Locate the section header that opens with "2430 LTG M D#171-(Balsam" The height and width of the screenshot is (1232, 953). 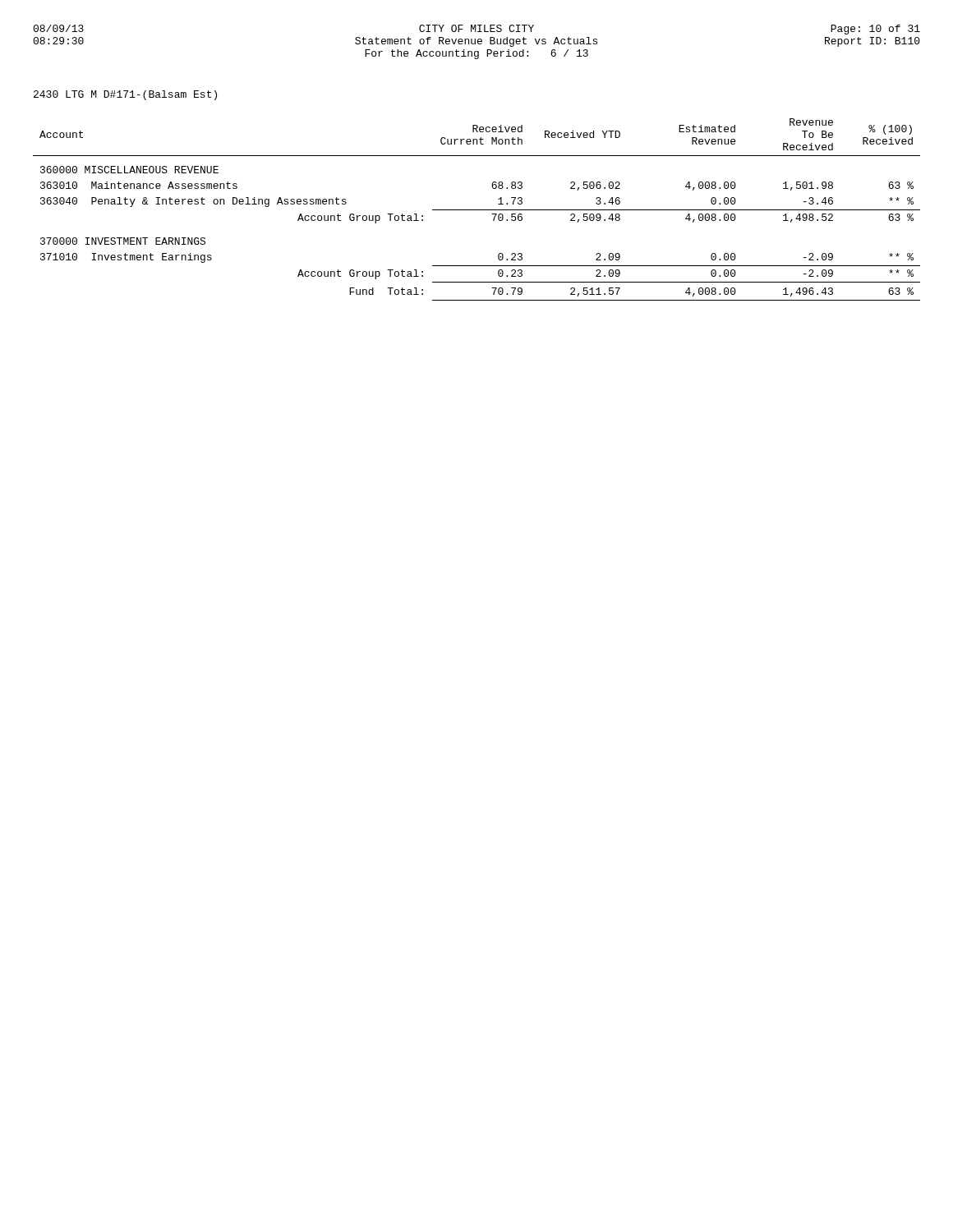(126, 95)
